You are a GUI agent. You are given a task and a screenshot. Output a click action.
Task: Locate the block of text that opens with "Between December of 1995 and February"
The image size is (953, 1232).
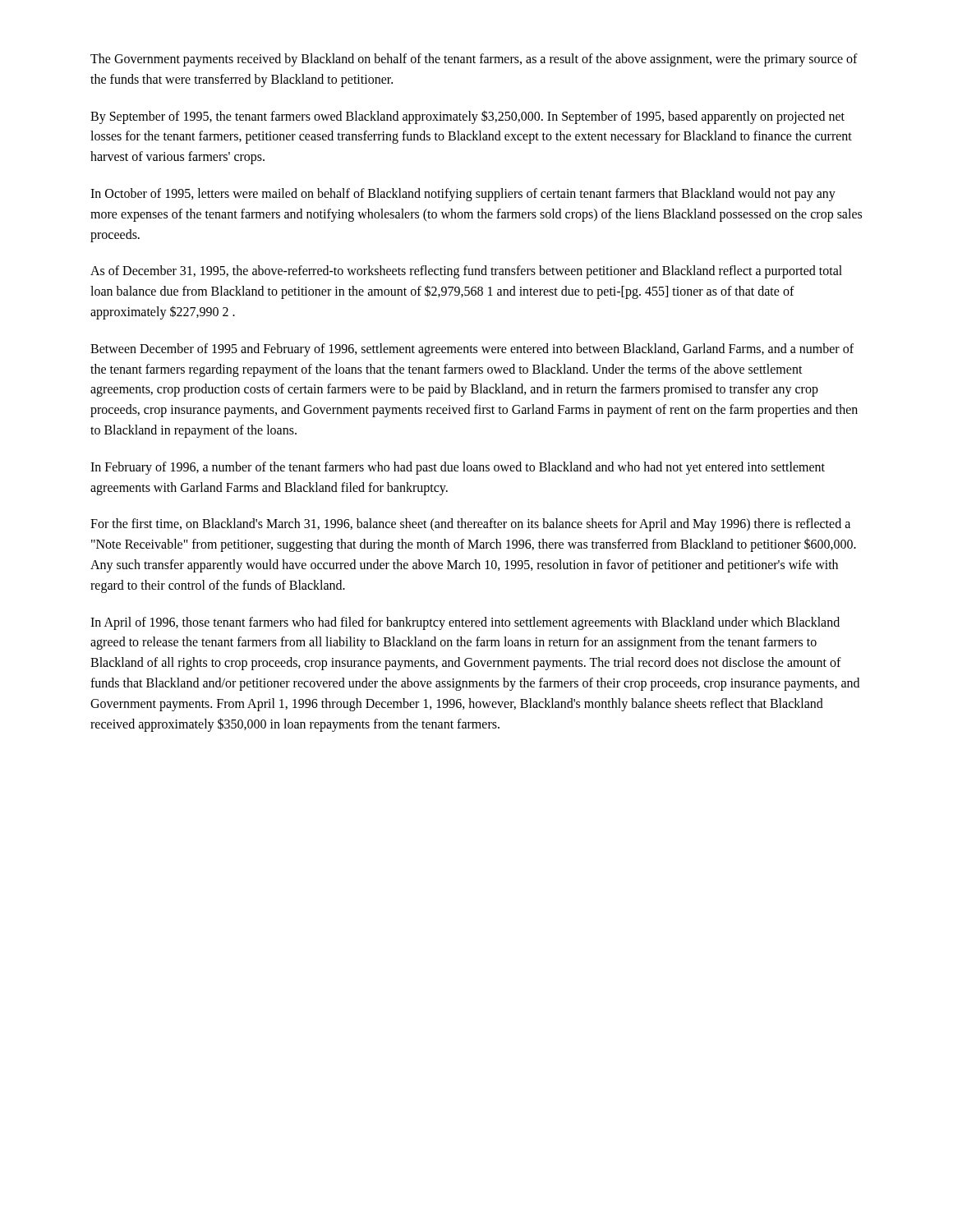(474, 389)
